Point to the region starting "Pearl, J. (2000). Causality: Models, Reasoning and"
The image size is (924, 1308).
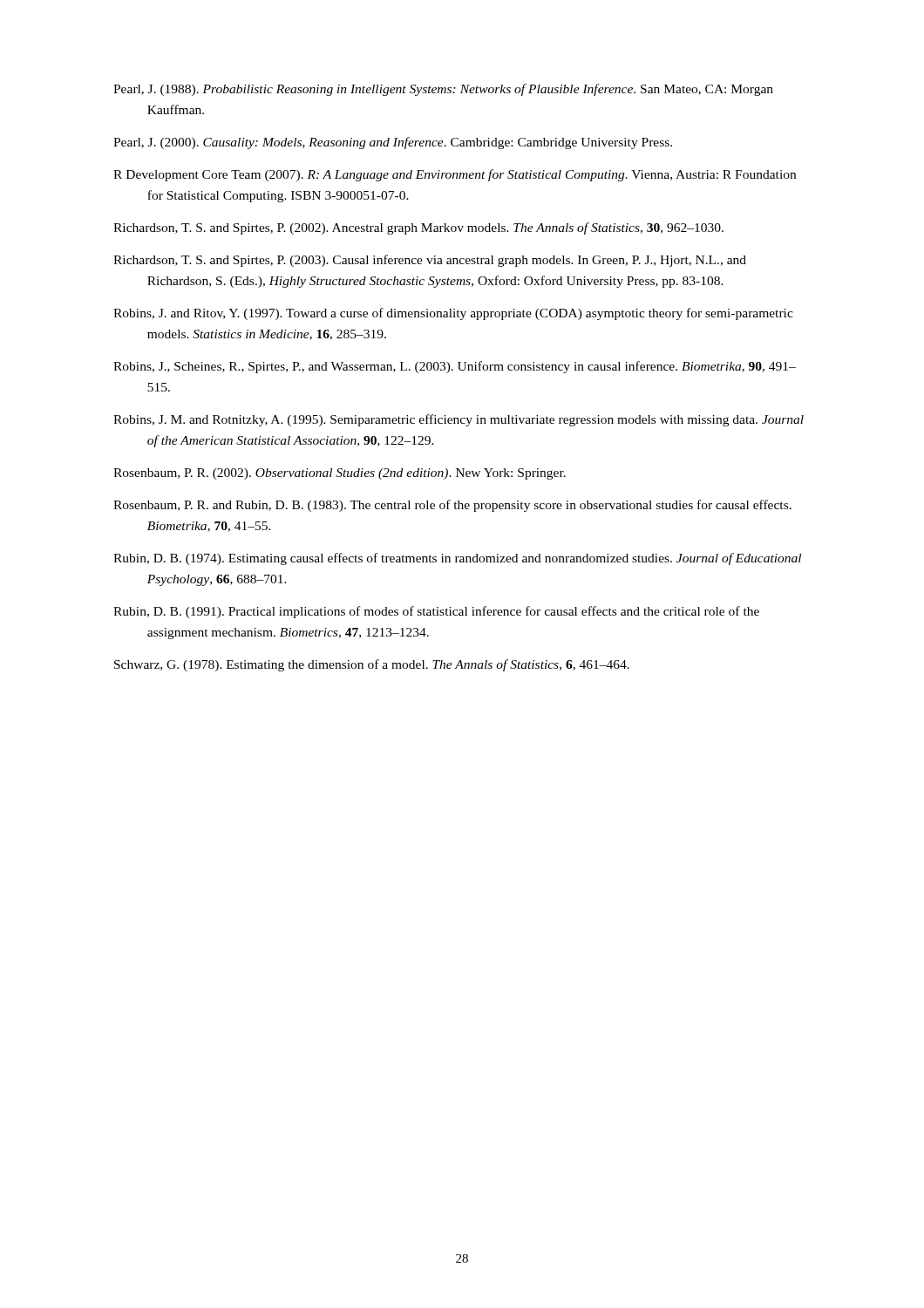click(393, 142)
